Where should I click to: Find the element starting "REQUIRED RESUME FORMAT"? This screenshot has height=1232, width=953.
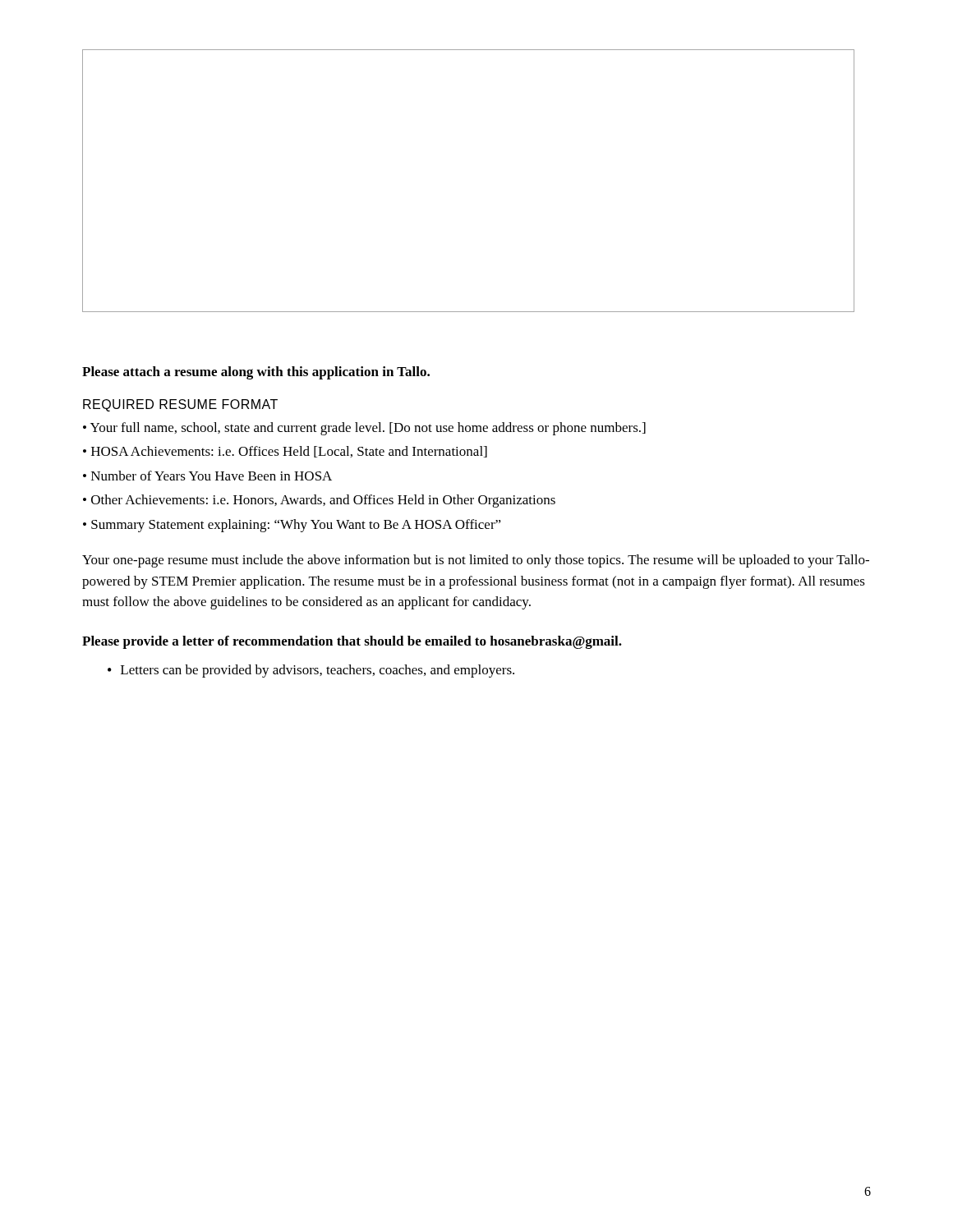coord(180,404)
